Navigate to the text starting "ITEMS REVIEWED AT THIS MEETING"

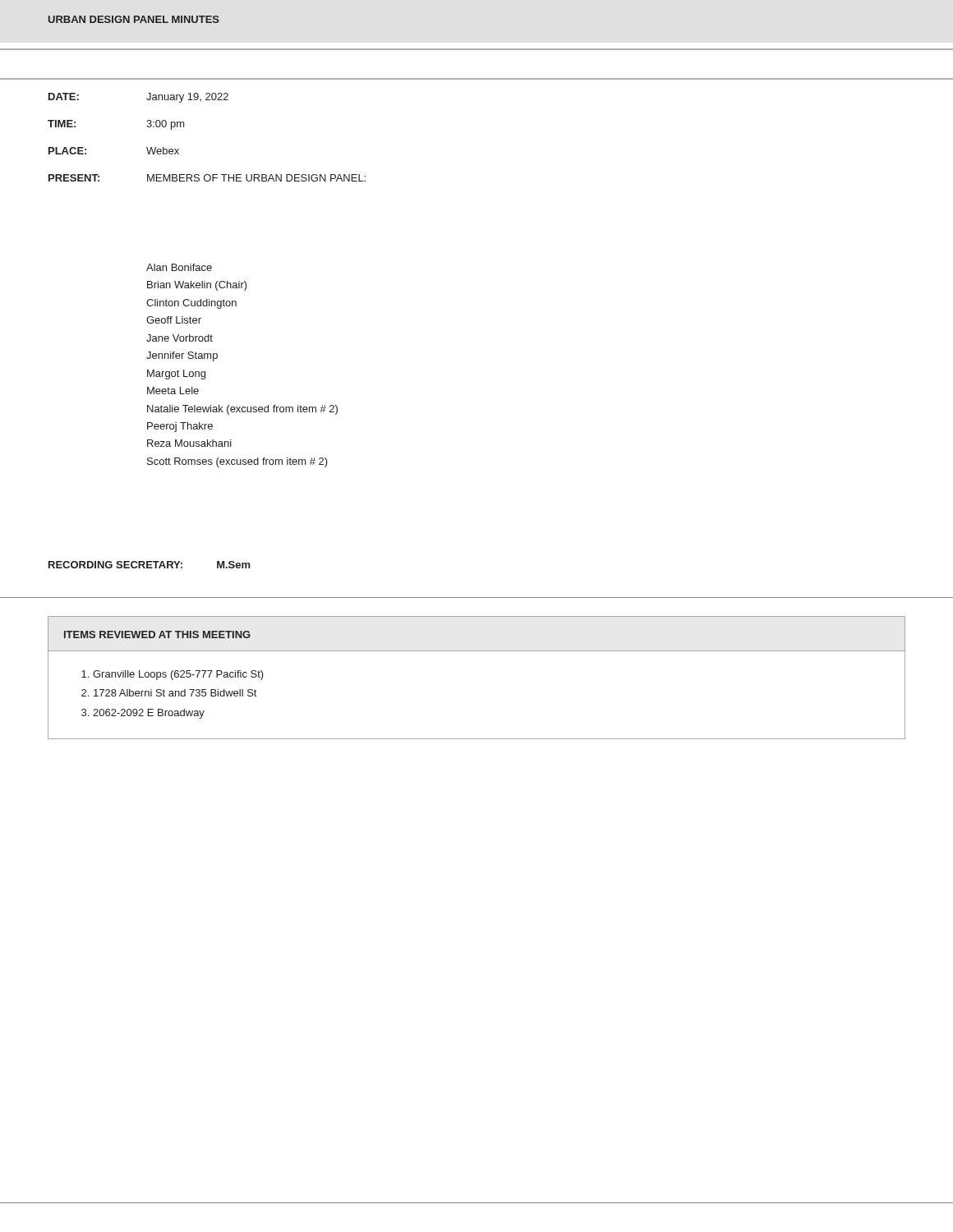pos(157,634)
